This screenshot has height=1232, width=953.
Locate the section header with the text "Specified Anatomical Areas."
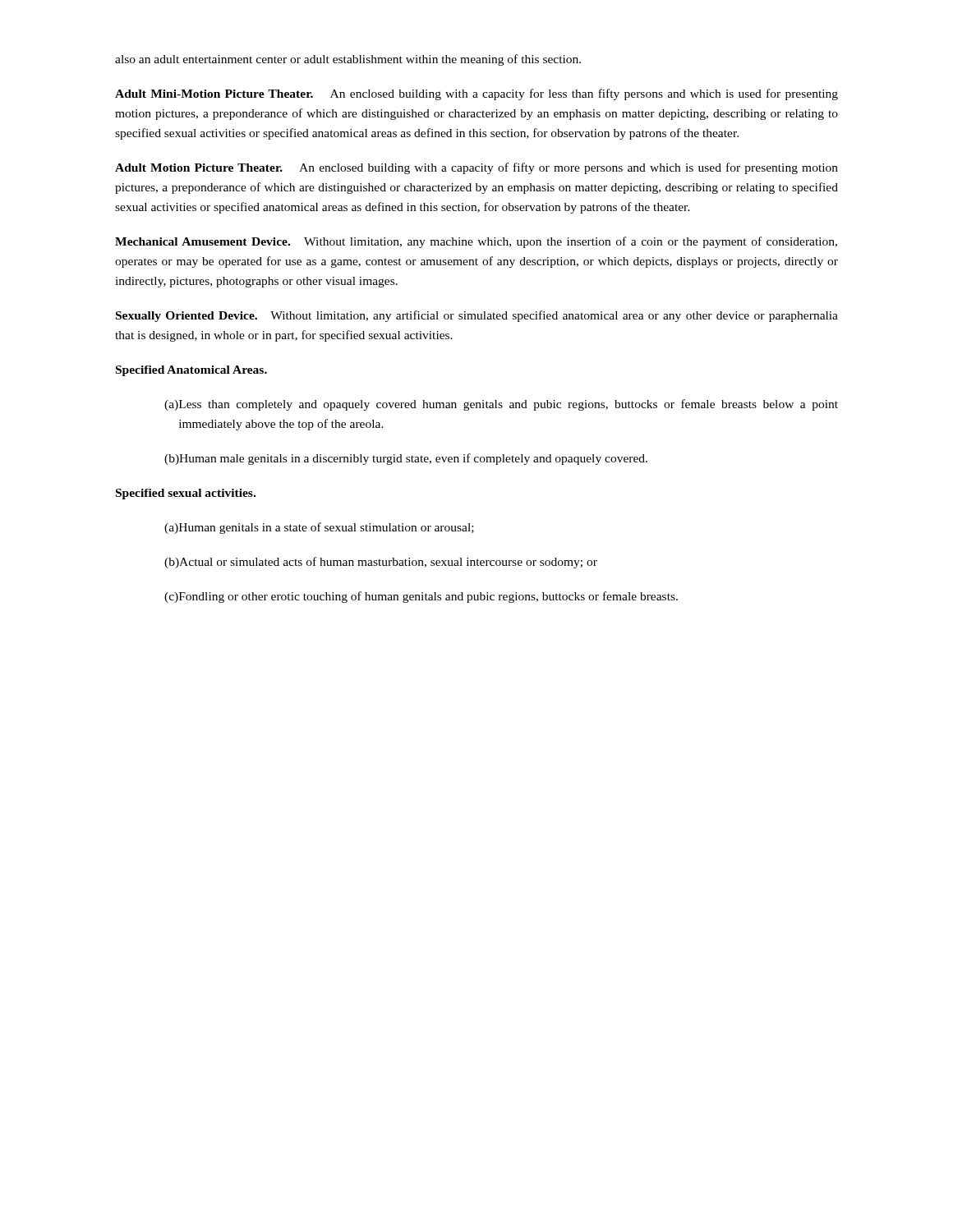[x=191, y=371]
